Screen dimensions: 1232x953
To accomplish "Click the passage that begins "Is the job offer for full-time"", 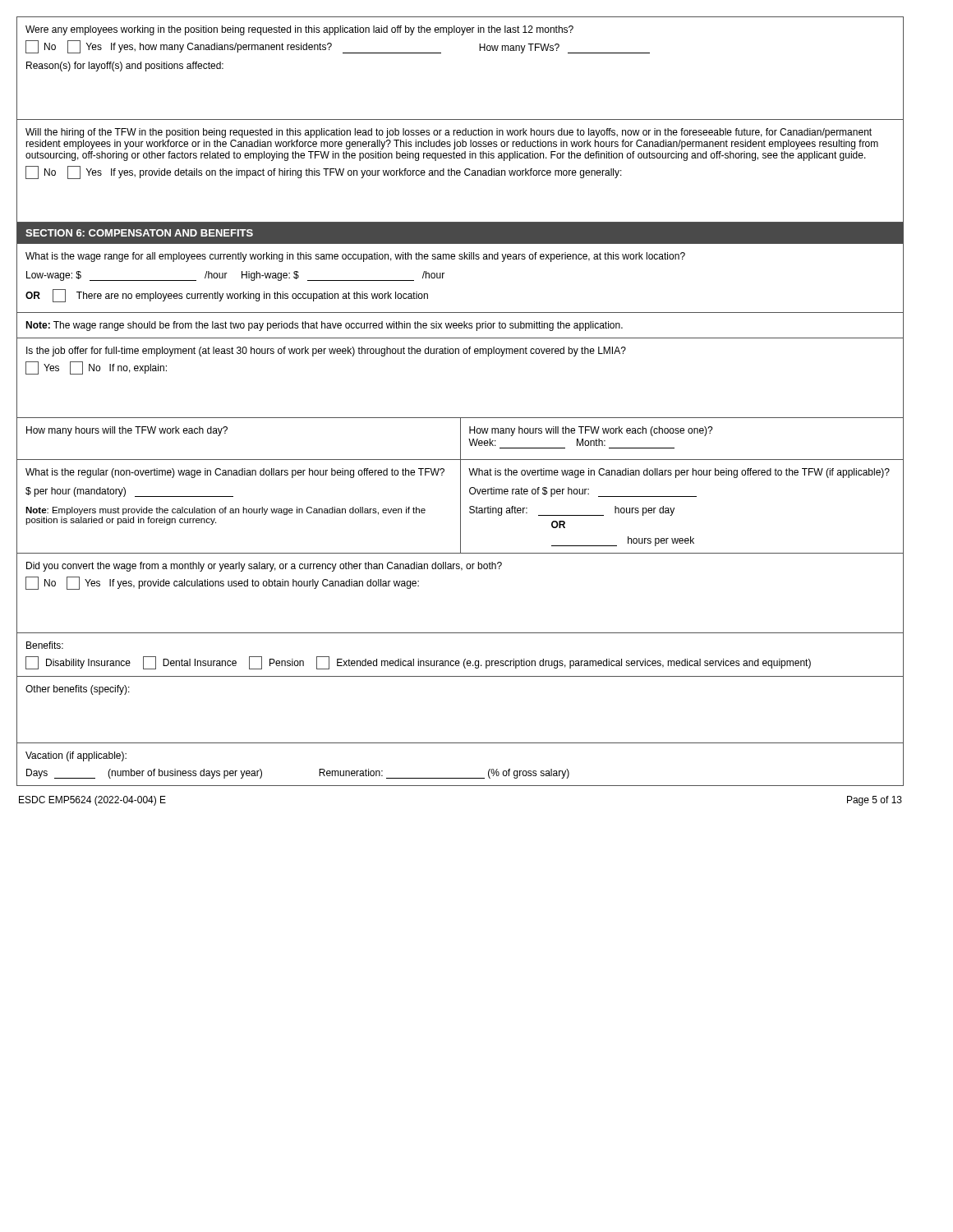I will tap(326, 352).
